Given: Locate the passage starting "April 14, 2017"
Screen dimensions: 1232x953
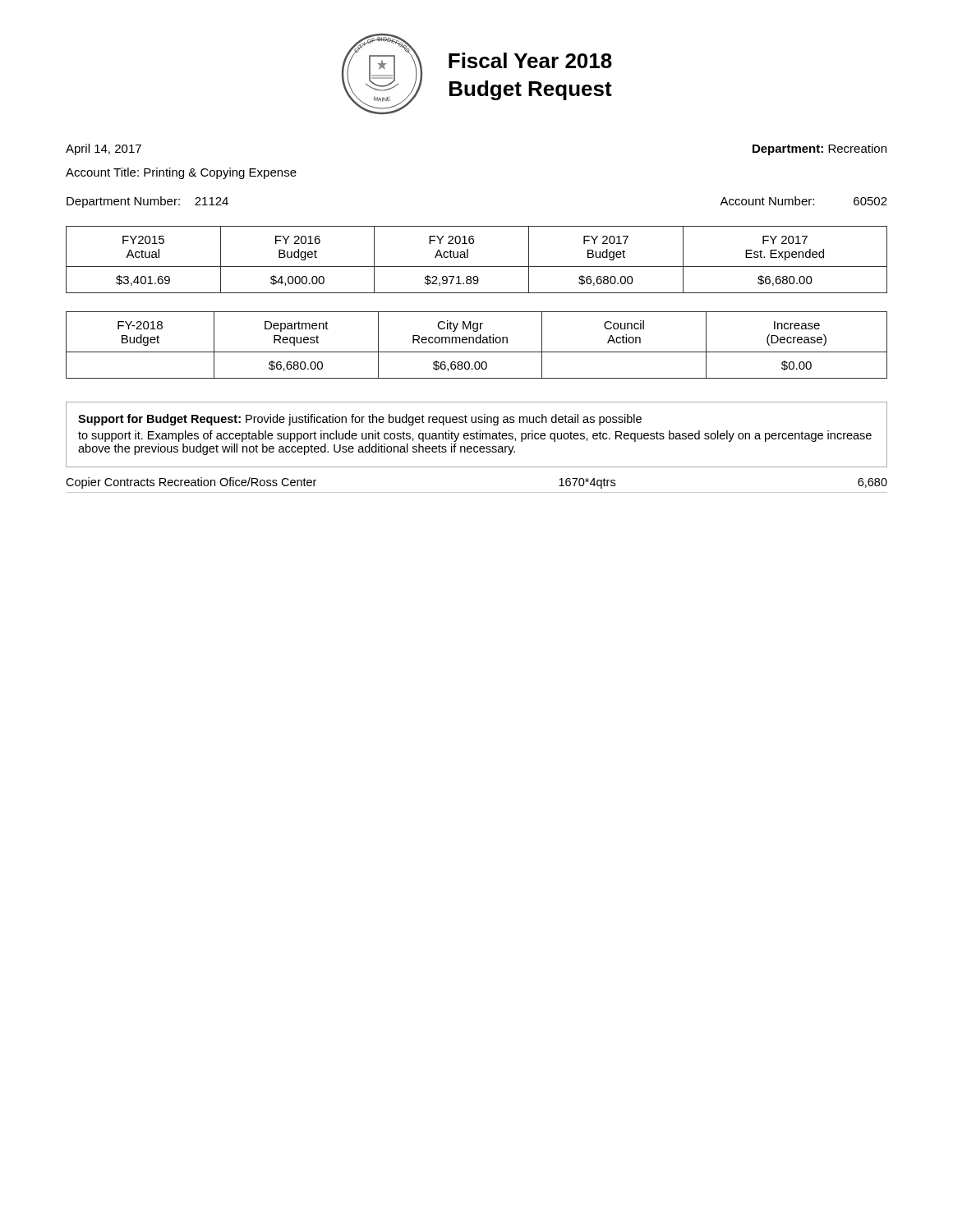Looking at the screenshot, I should (x=104, y=148).
